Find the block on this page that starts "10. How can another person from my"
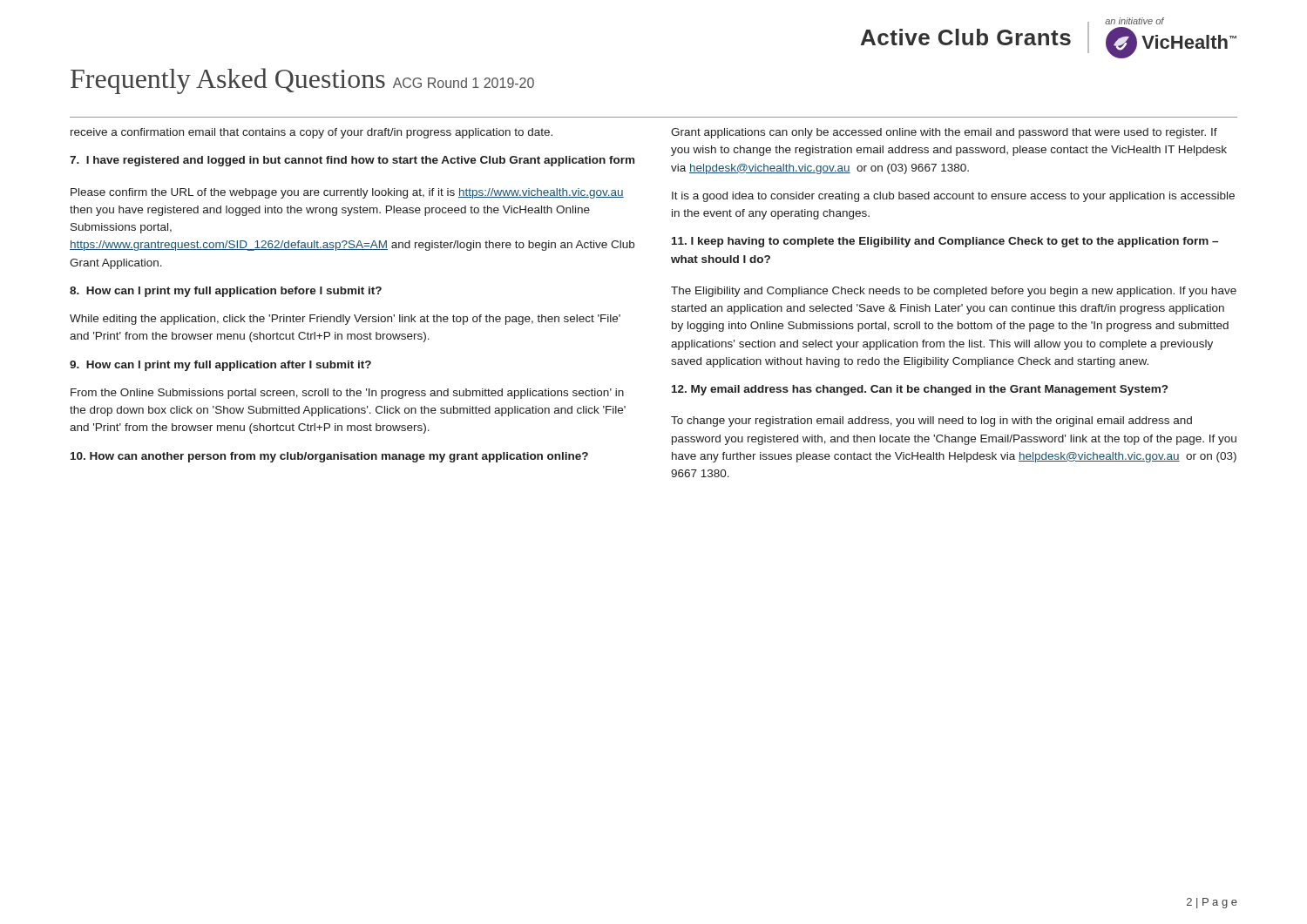The image size is (1307, 924). (x=353, y=456)
